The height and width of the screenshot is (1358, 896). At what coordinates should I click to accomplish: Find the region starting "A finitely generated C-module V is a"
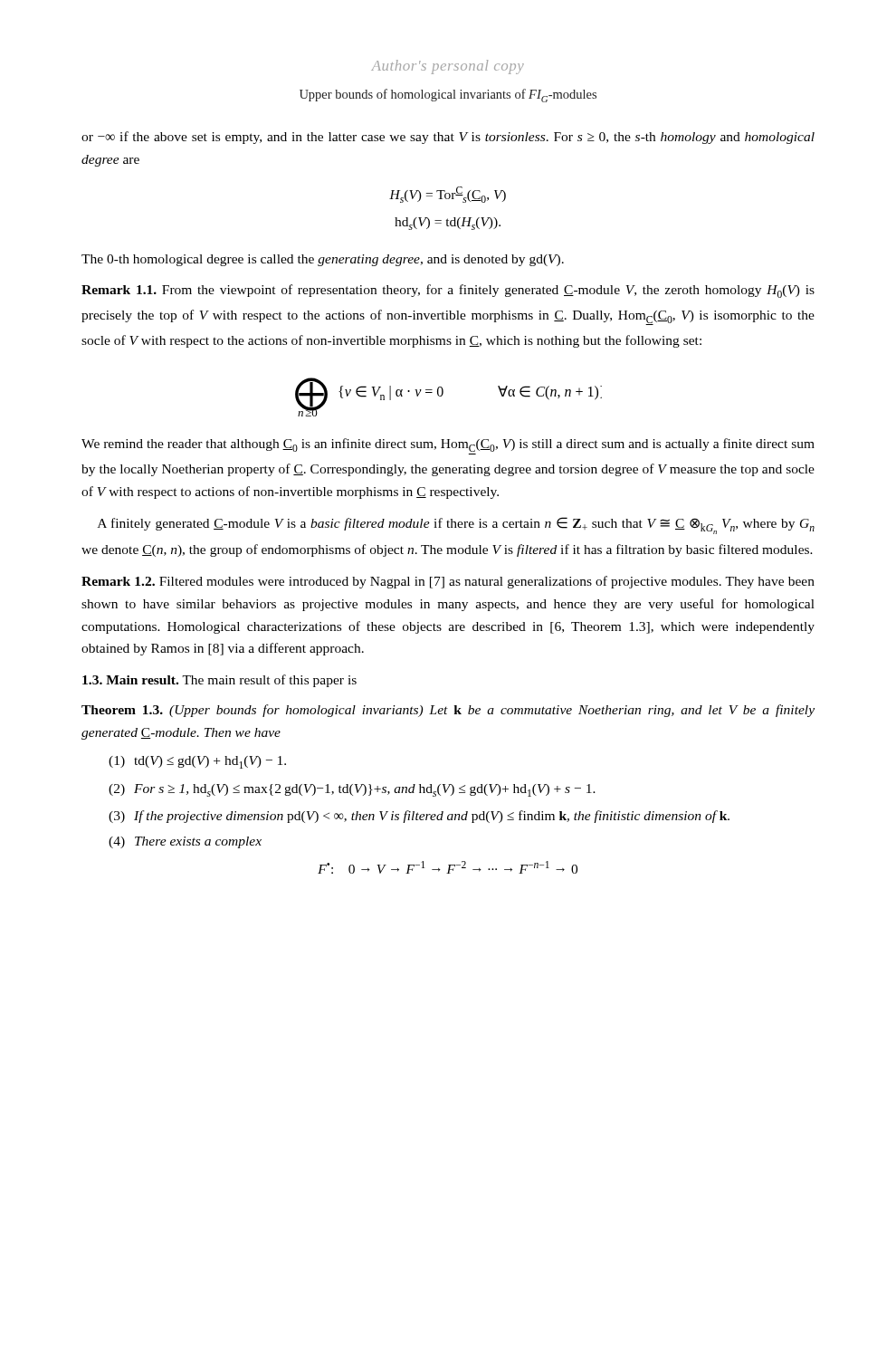tap(448, 536)
